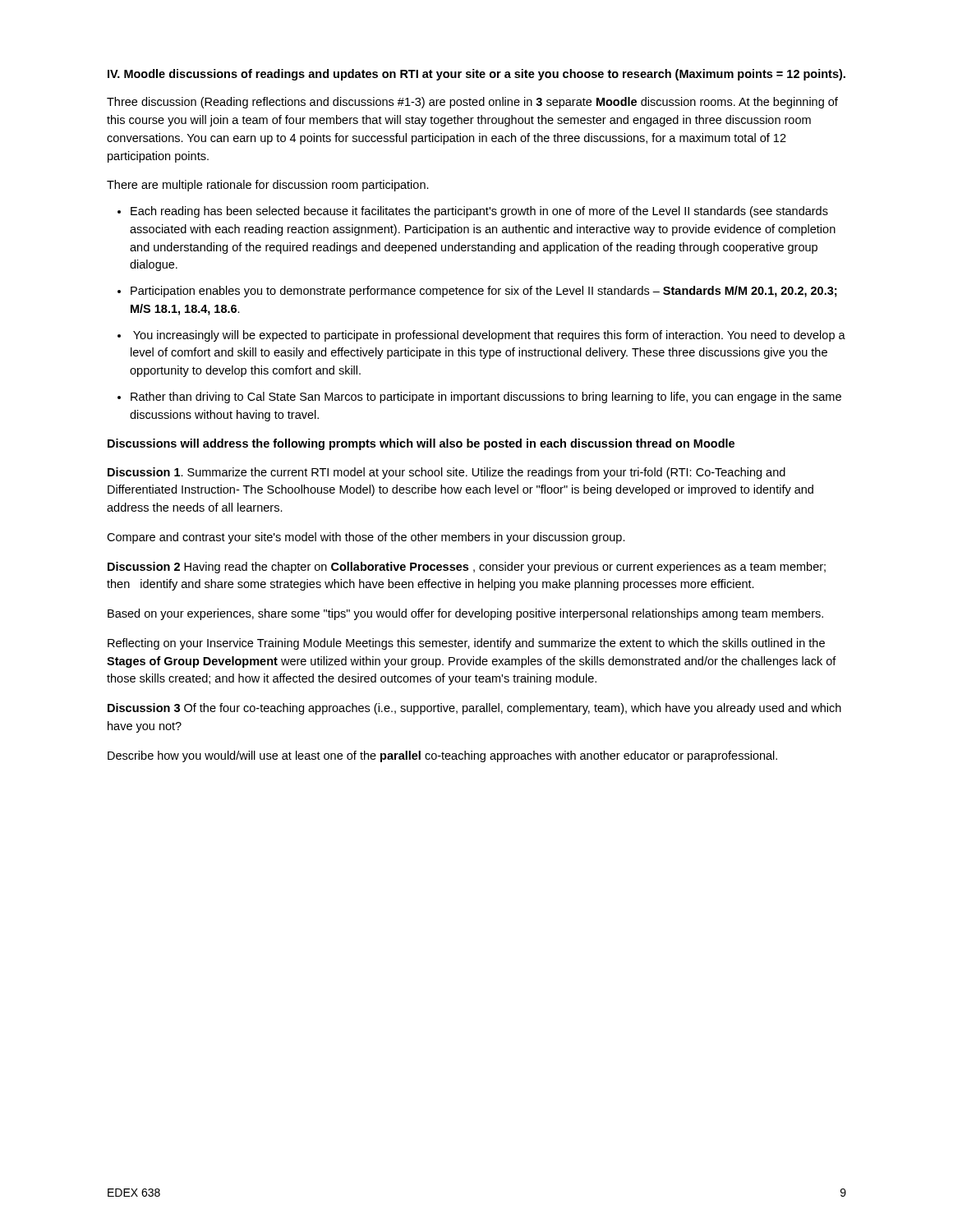Navigate to the text block starting "Each reading has been selected because it"

click(483, 238)
